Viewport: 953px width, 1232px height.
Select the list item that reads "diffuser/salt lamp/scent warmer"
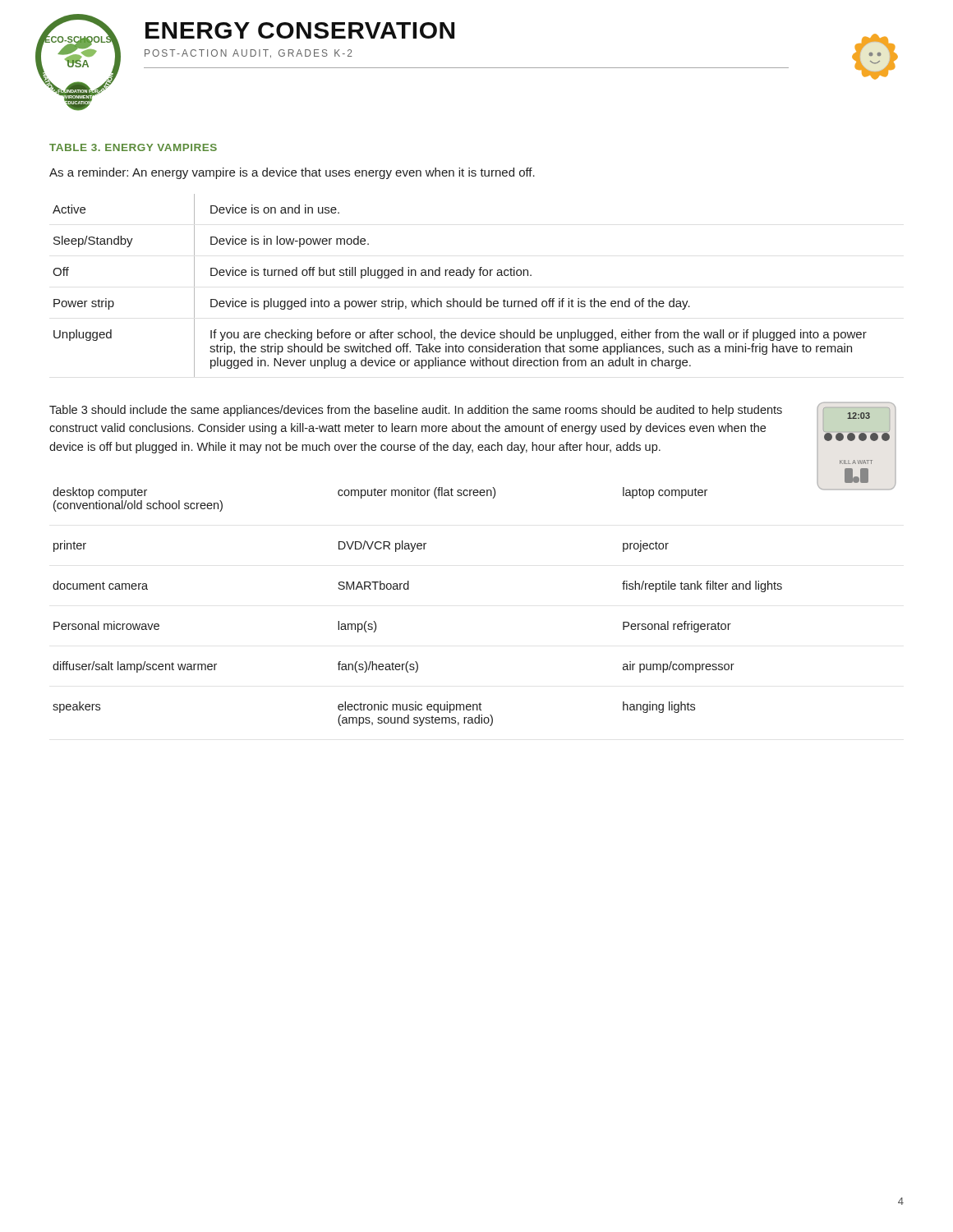coord(135,666)
